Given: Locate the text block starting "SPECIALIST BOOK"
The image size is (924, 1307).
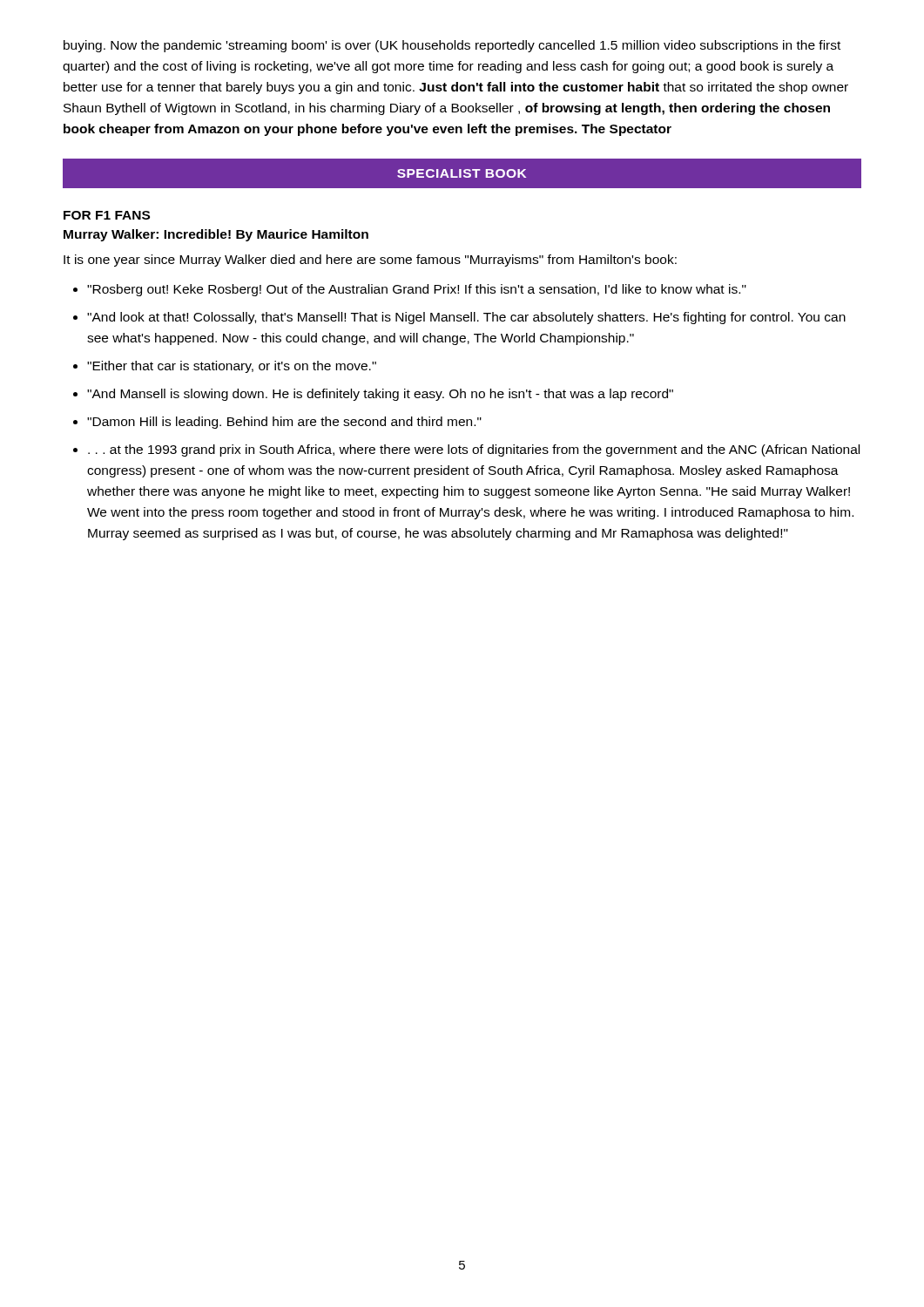Looking at the screenshot, I should click(x=462, y=173).
